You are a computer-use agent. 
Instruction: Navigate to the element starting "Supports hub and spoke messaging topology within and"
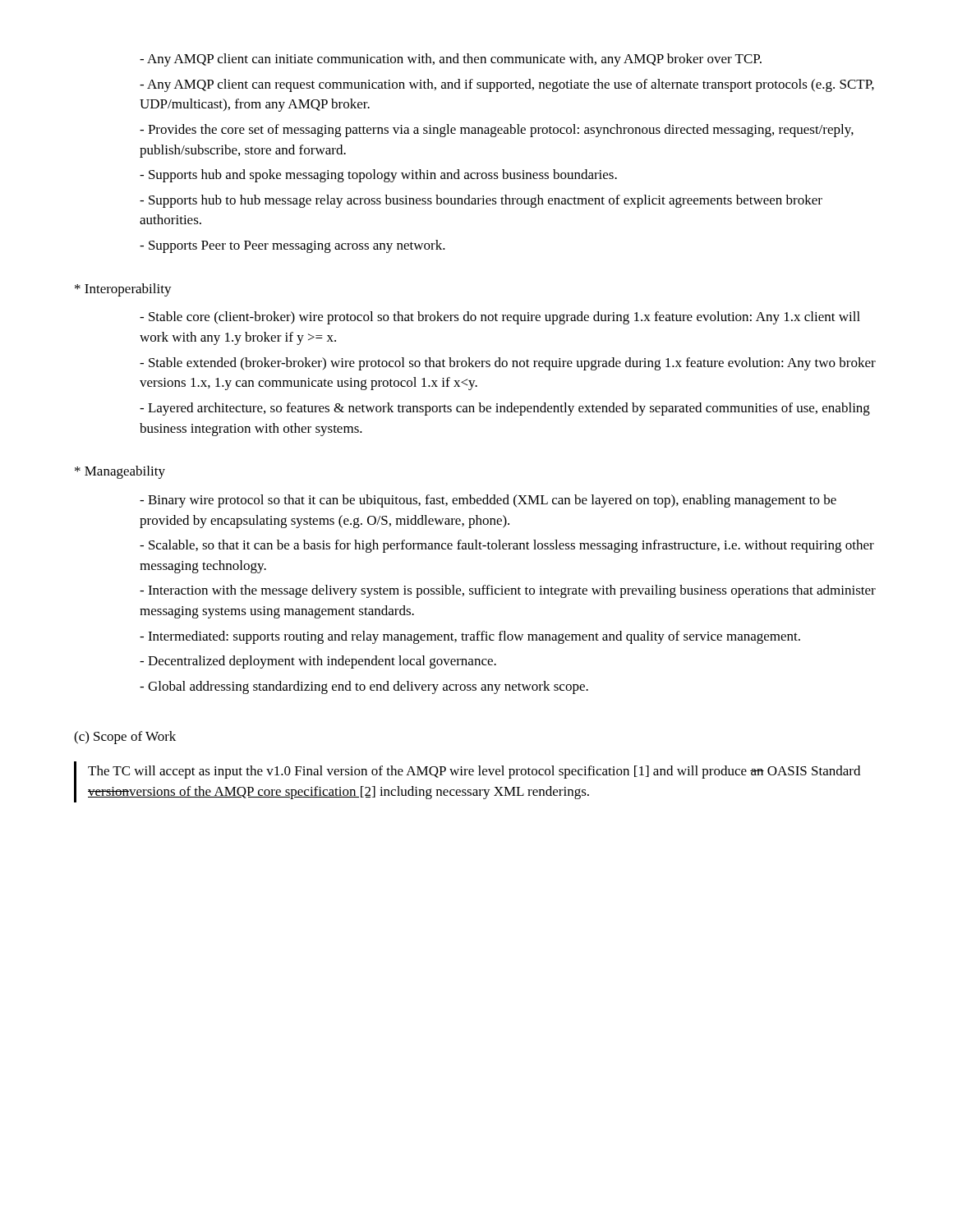[x=476, y=175]
